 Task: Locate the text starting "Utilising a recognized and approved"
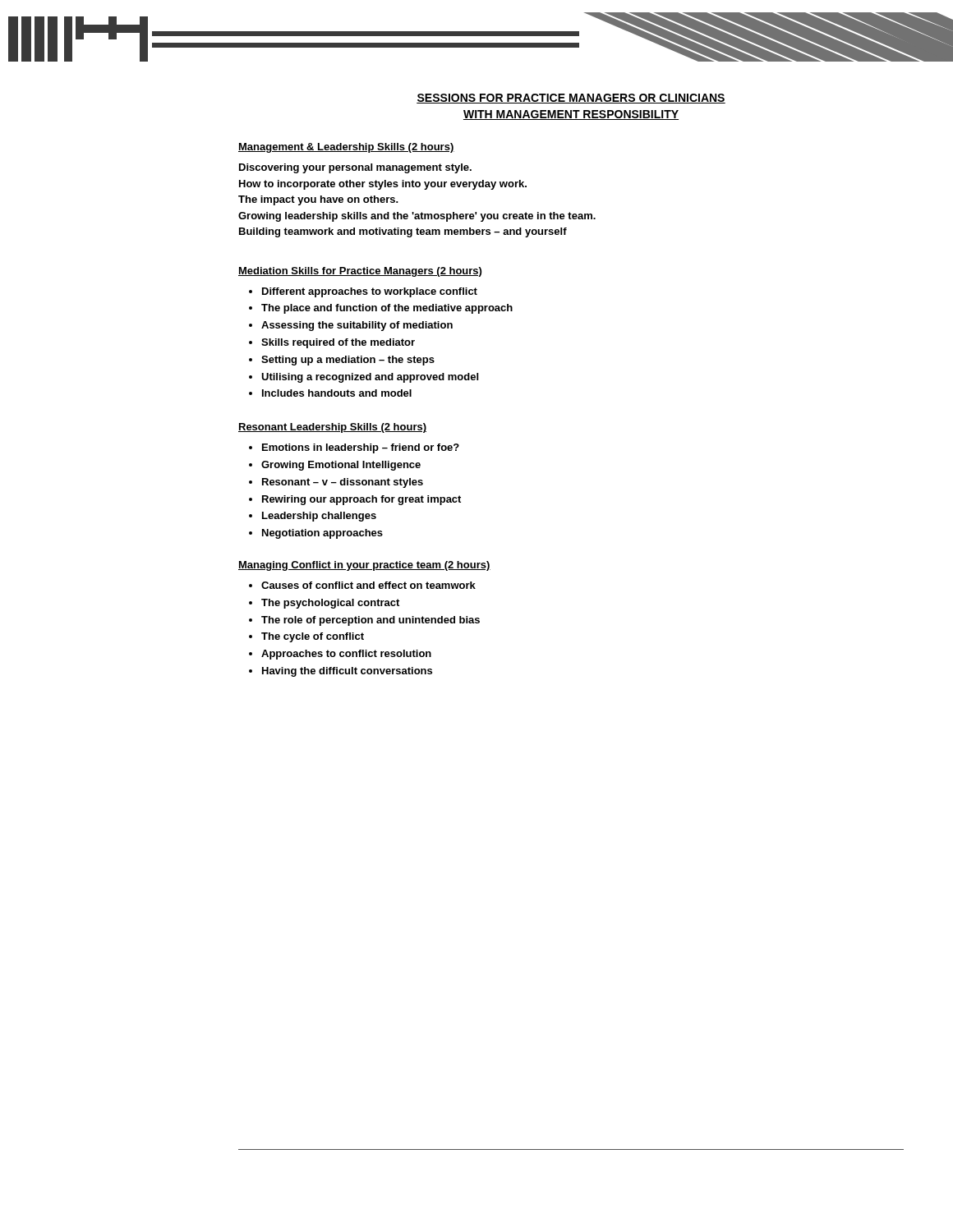(x=370, y=376)
